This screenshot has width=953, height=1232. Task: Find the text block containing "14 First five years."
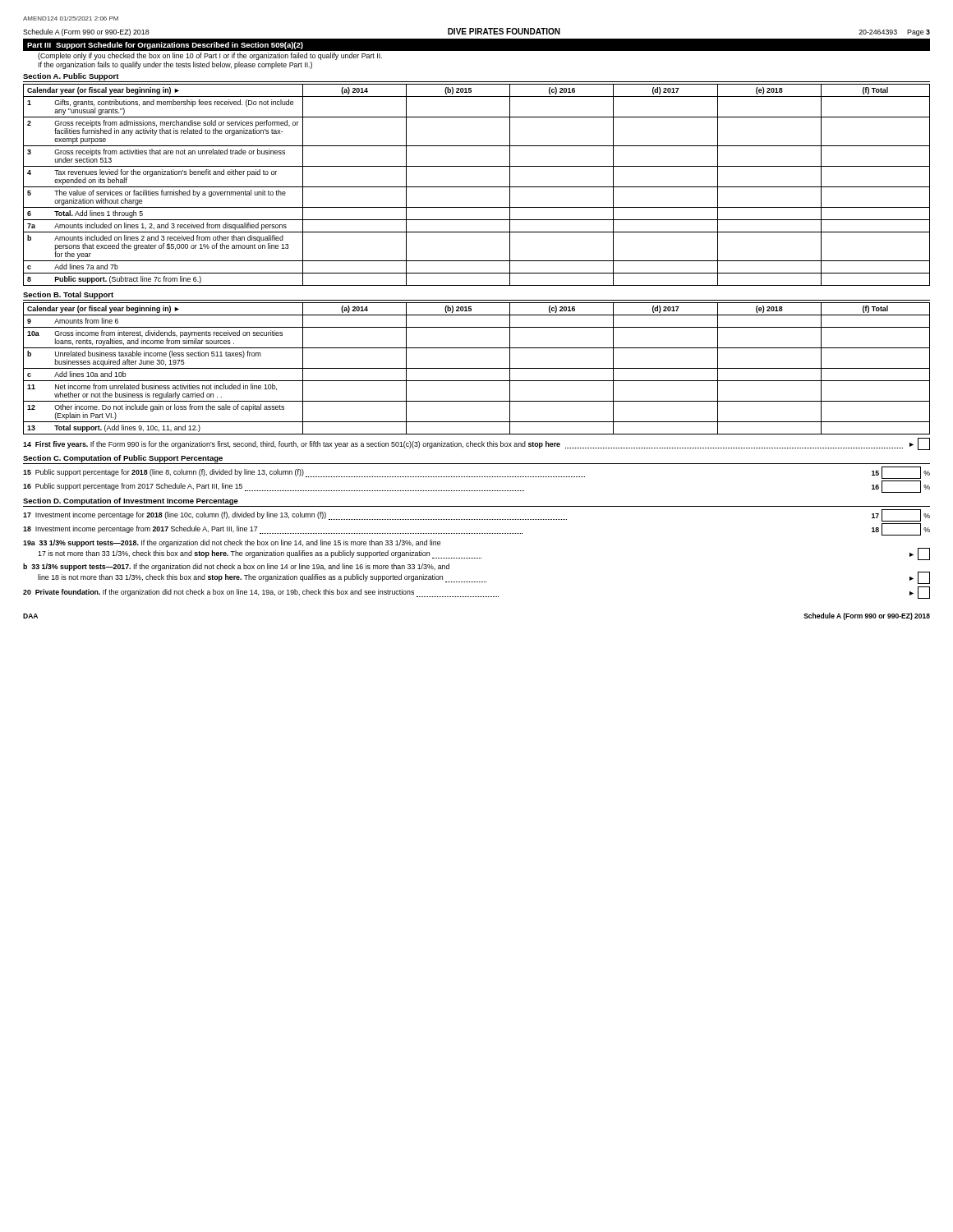click(x=476, y=444)
